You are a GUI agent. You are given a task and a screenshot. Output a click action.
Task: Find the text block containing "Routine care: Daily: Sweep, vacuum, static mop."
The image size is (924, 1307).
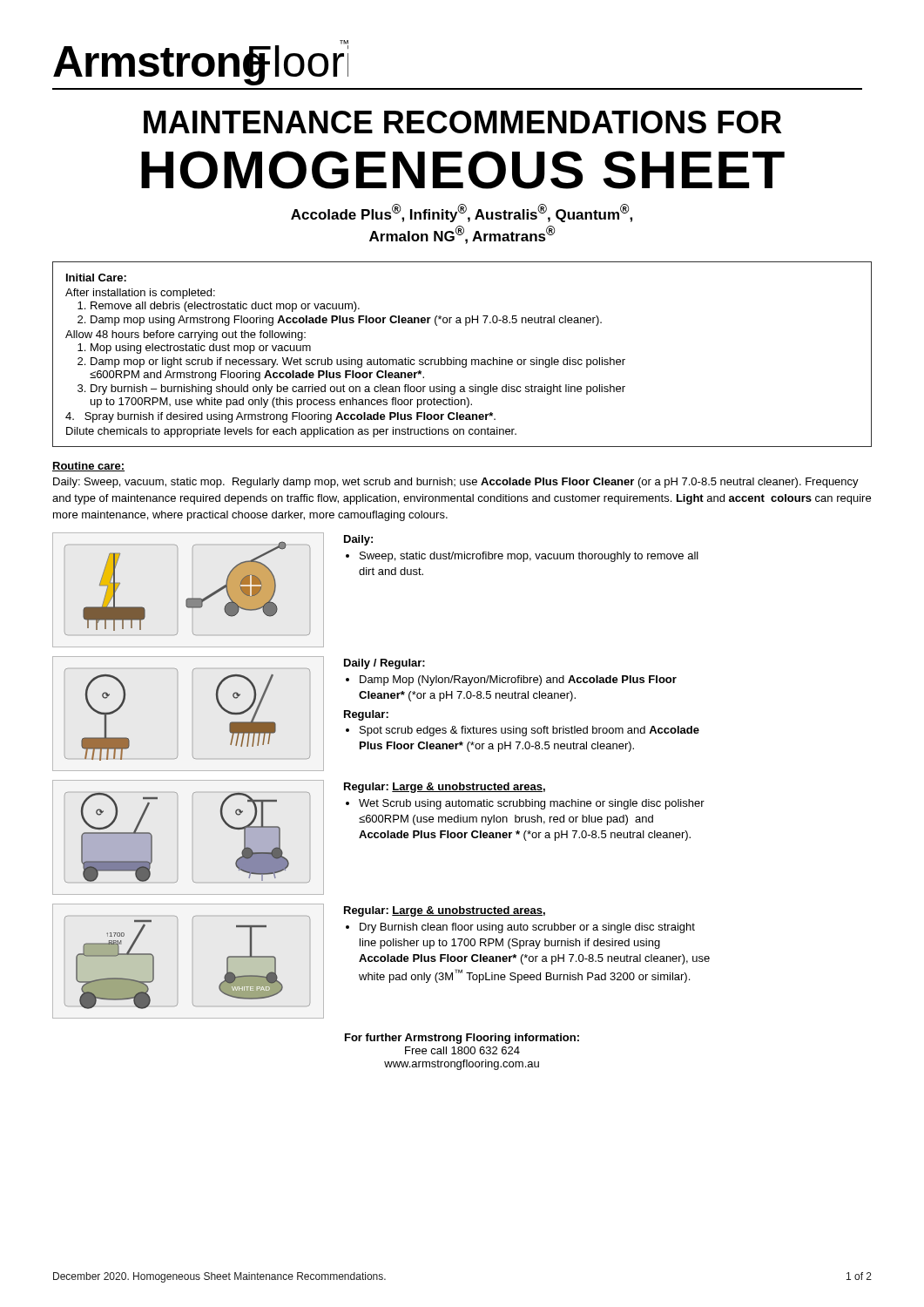462,491
